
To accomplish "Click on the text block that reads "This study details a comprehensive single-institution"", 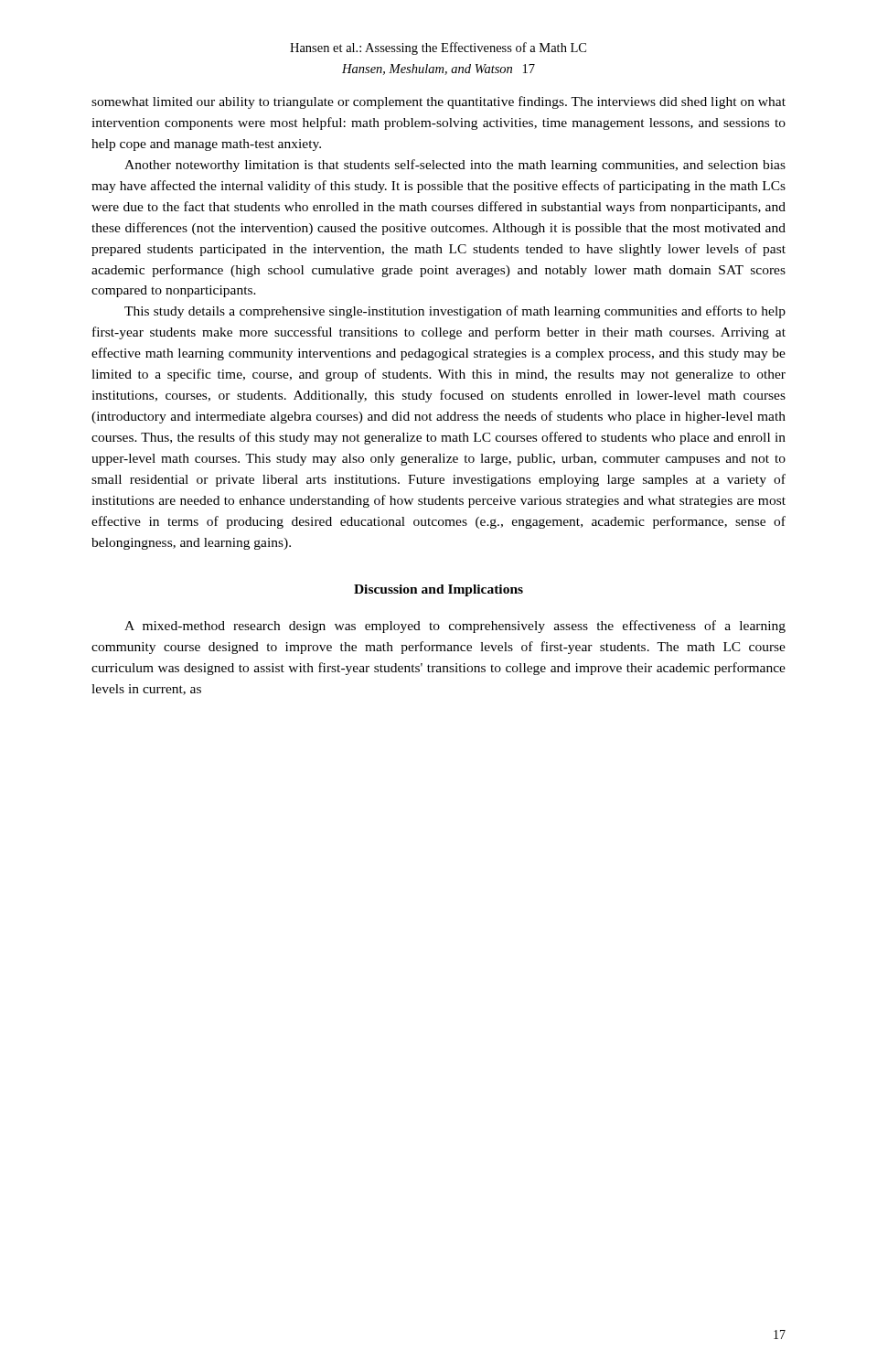I will coord(438,426).
